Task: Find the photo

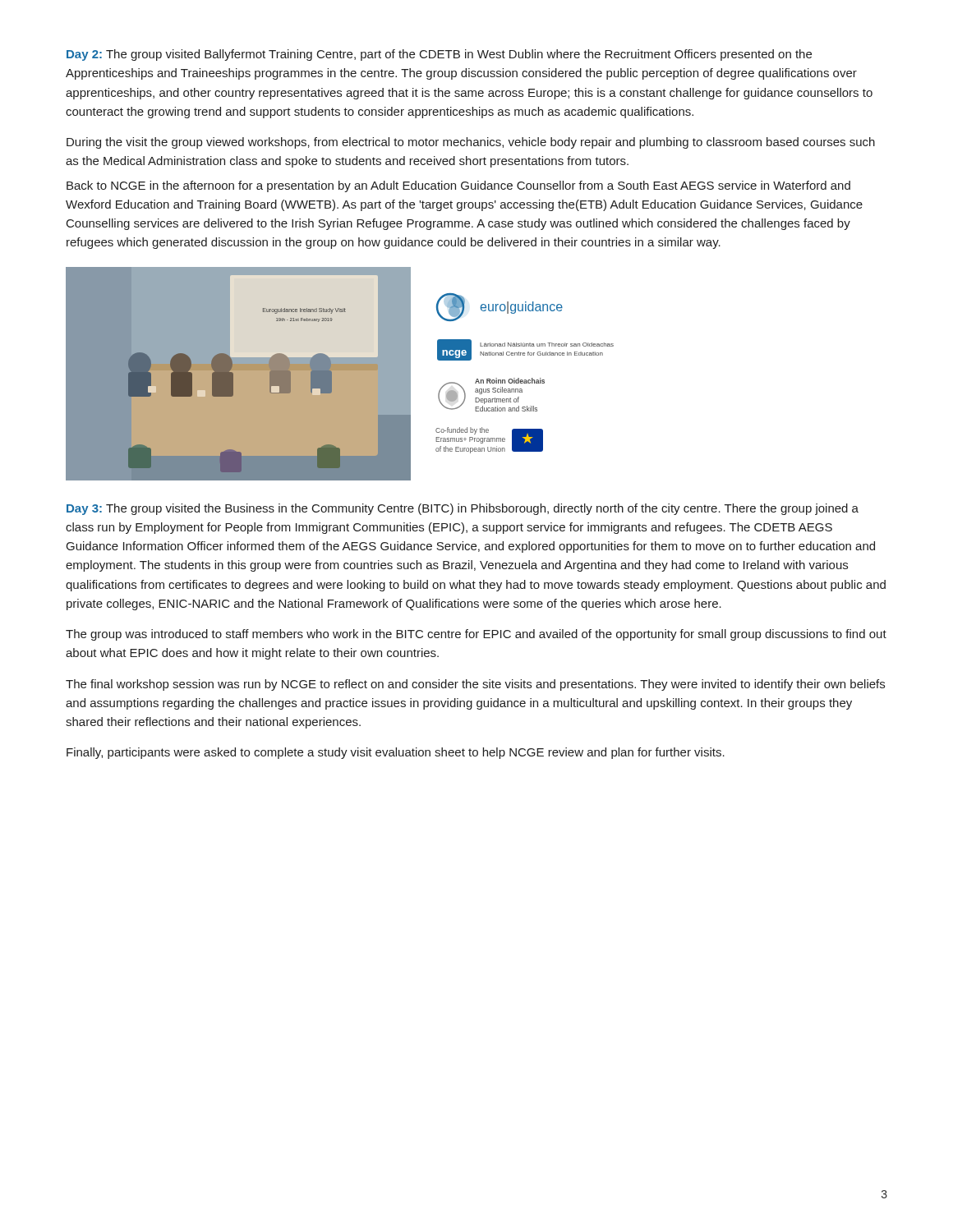Action: click(238, 373)
